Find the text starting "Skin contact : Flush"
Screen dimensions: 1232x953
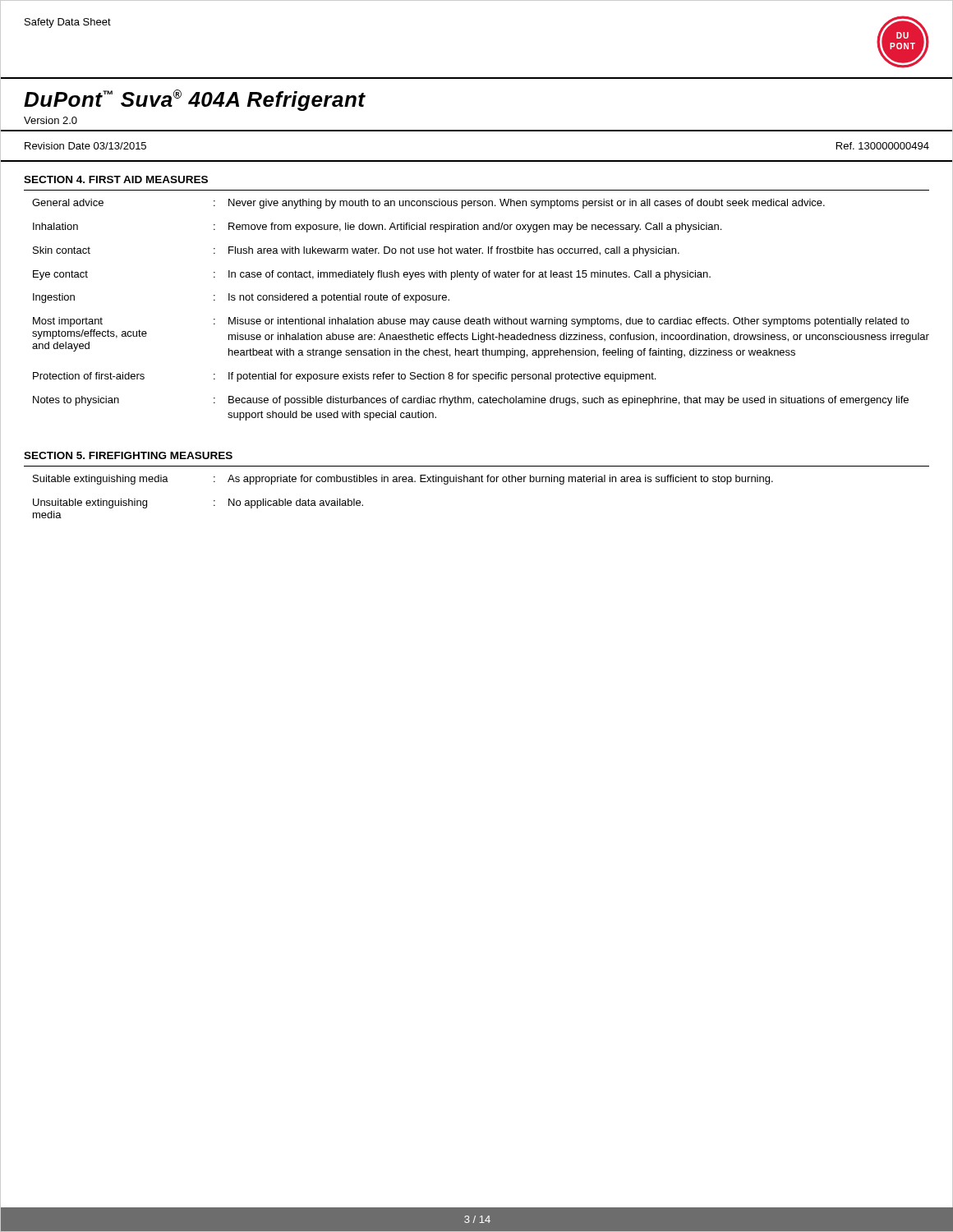point(481,251)
